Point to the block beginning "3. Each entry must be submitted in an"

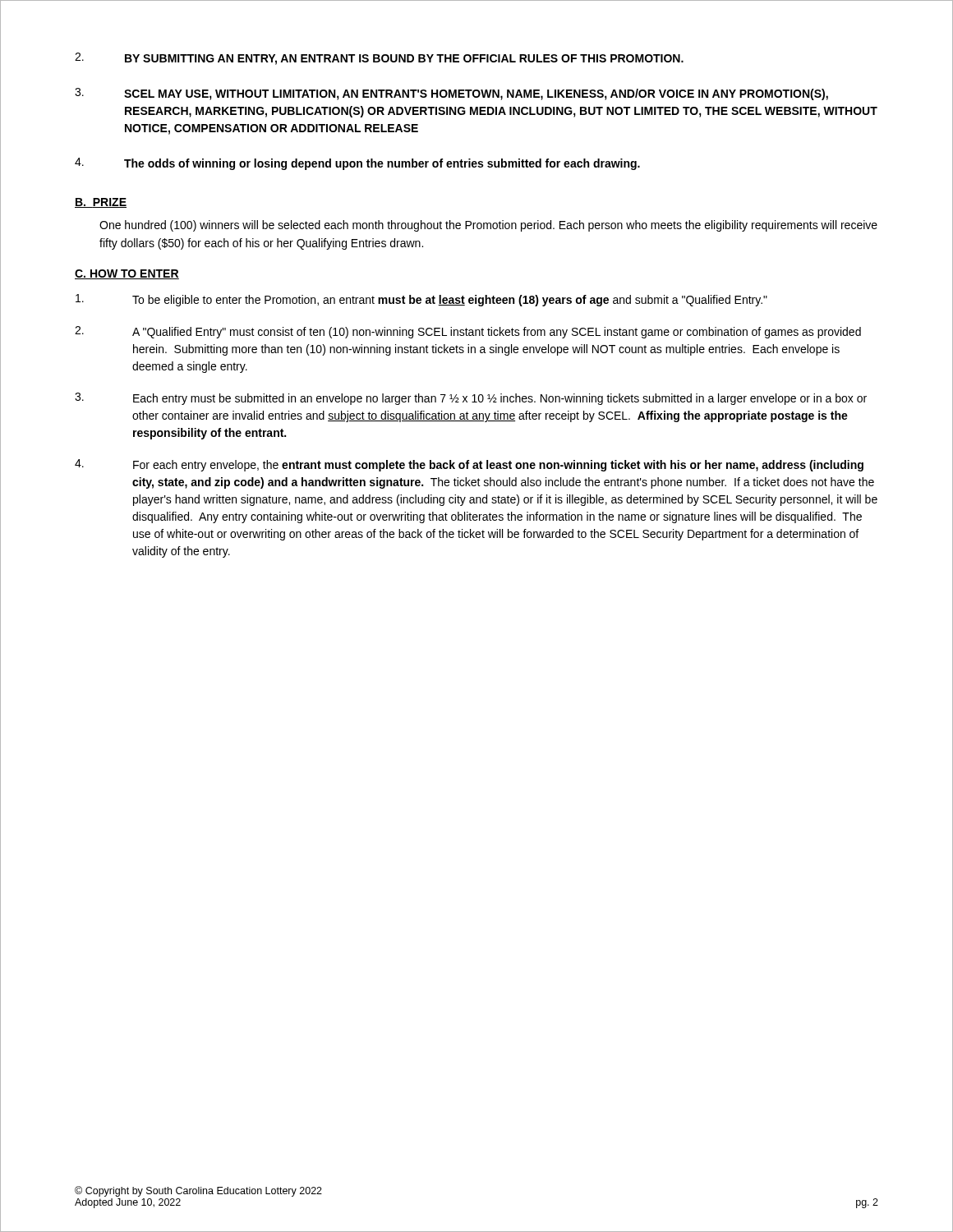(476, 416)
